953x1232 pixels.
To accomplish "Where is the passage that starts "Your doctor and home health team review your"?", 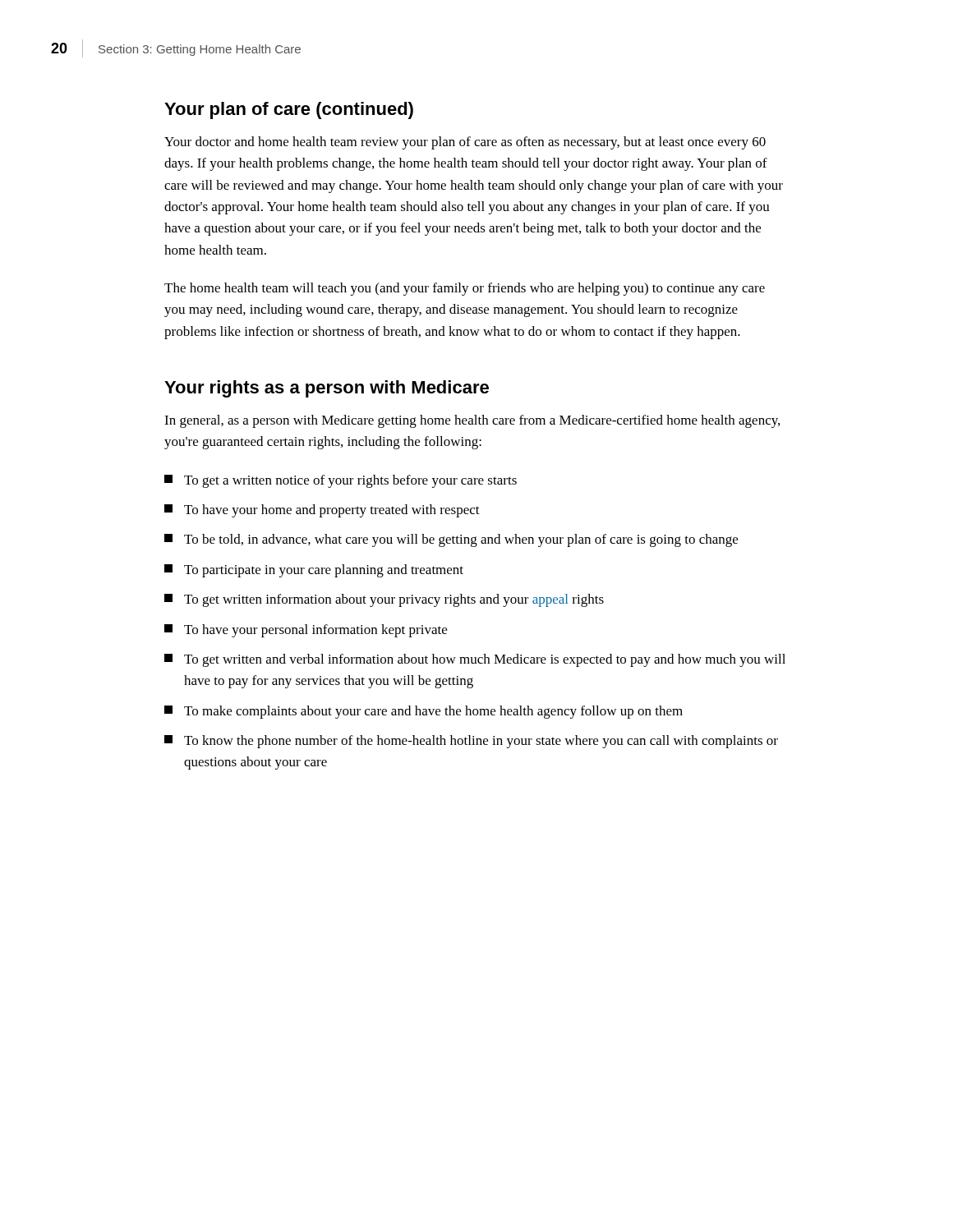I will click(x=474, y=196).
